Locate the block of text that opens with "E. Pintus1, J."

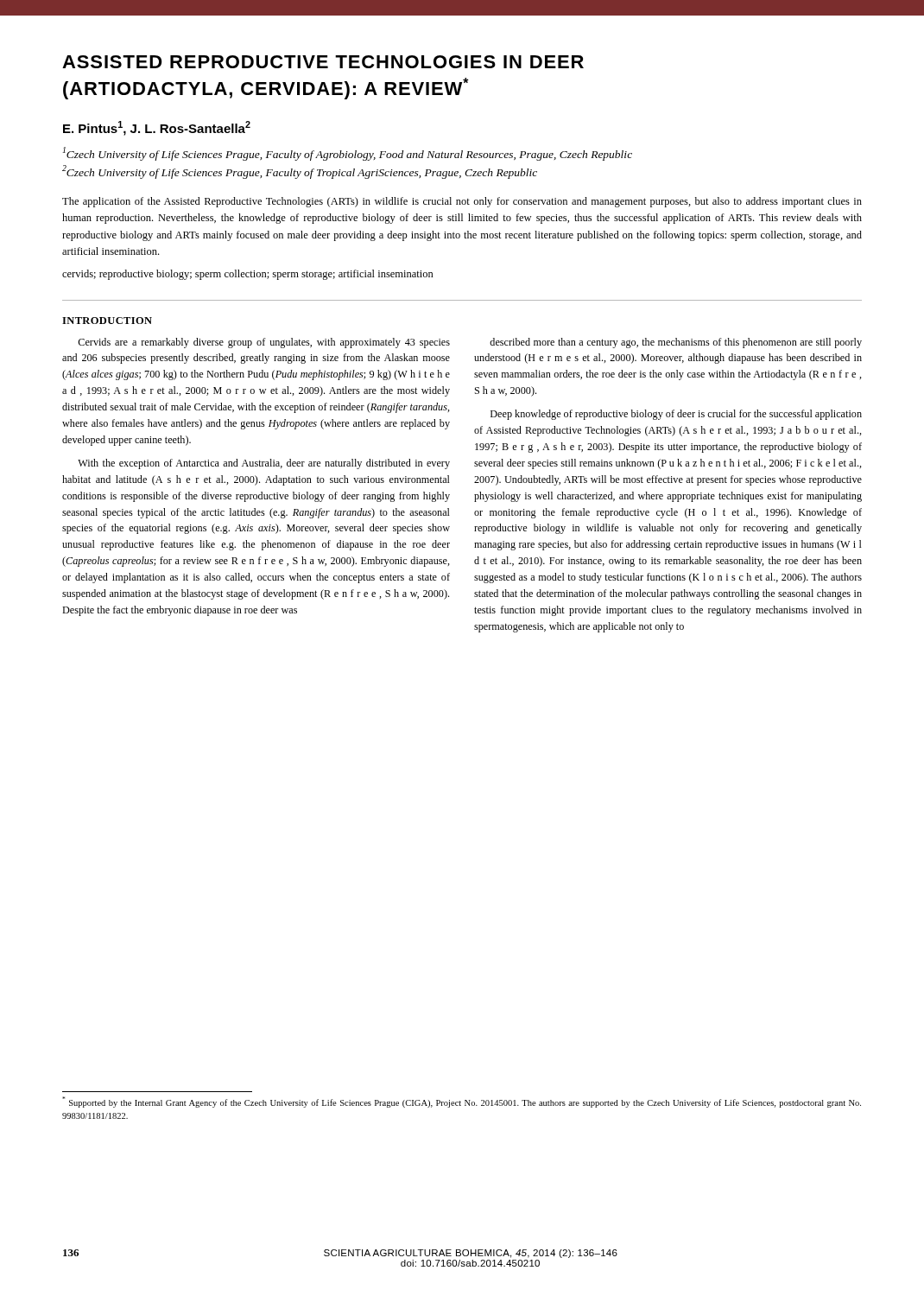click(x=156, y=127)
